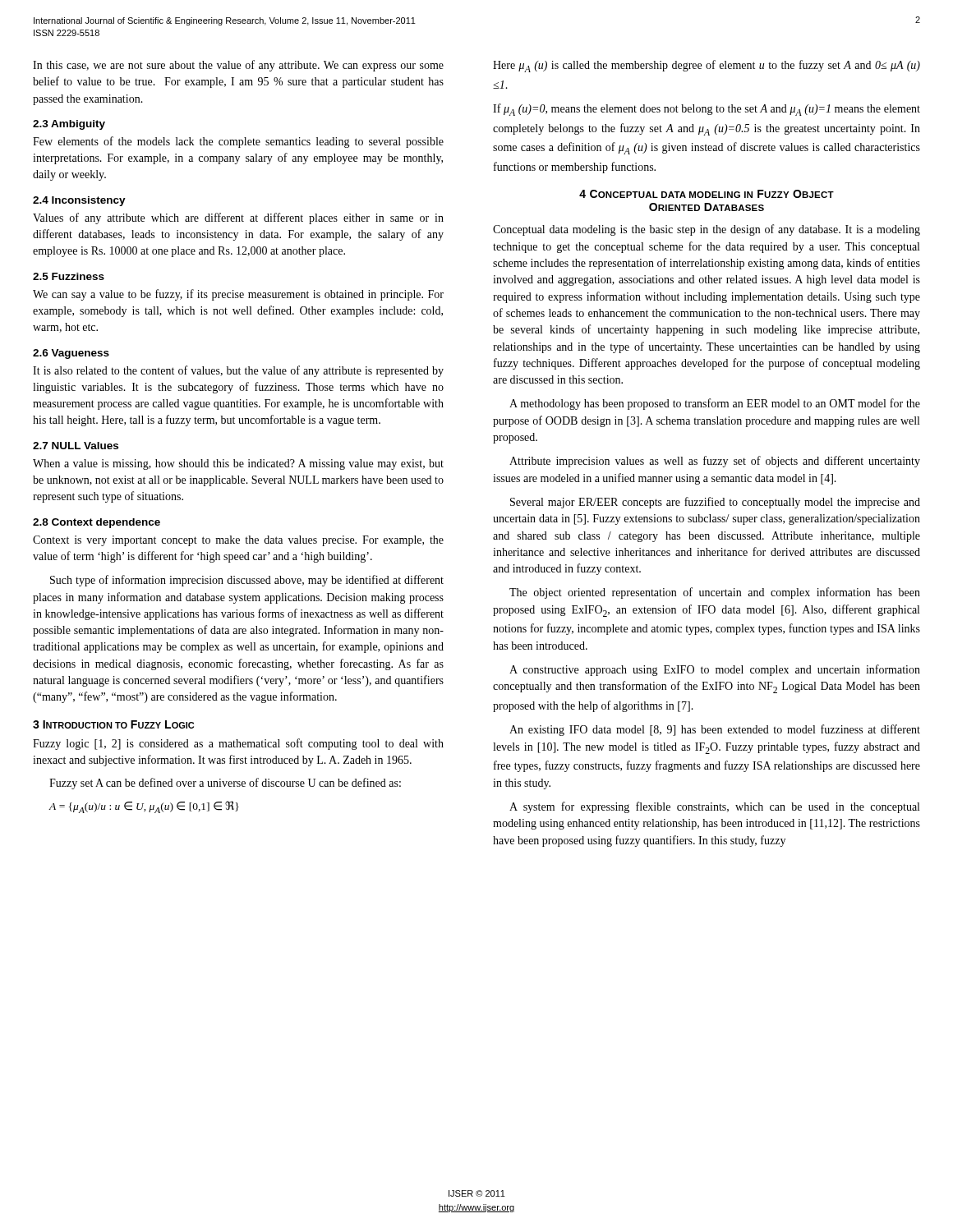Find the text block containing "Such type of information imprecision discussed above, may"
This screenshot has height=1232, width=953.
pos(238,639)
